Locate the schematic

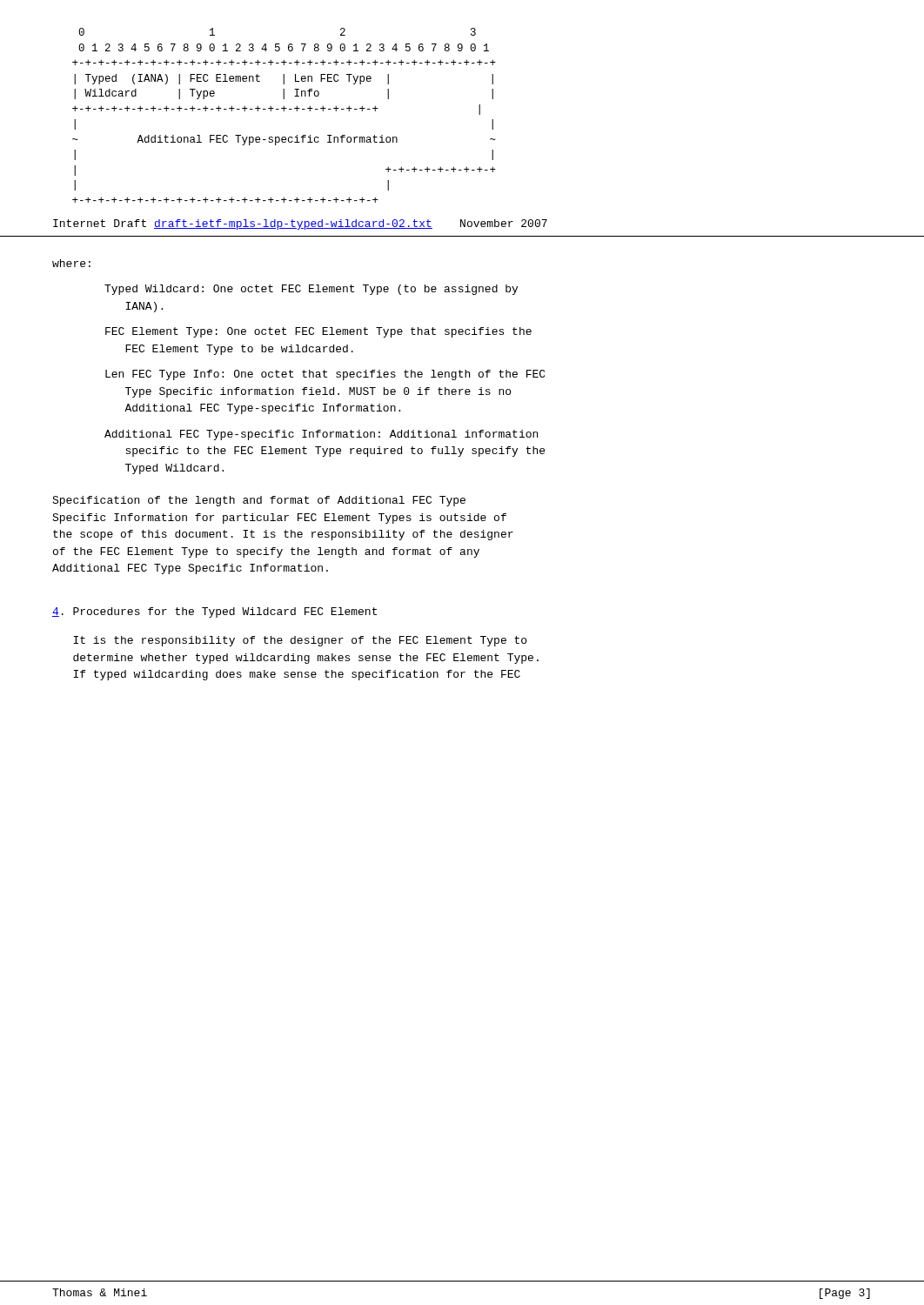462,117
